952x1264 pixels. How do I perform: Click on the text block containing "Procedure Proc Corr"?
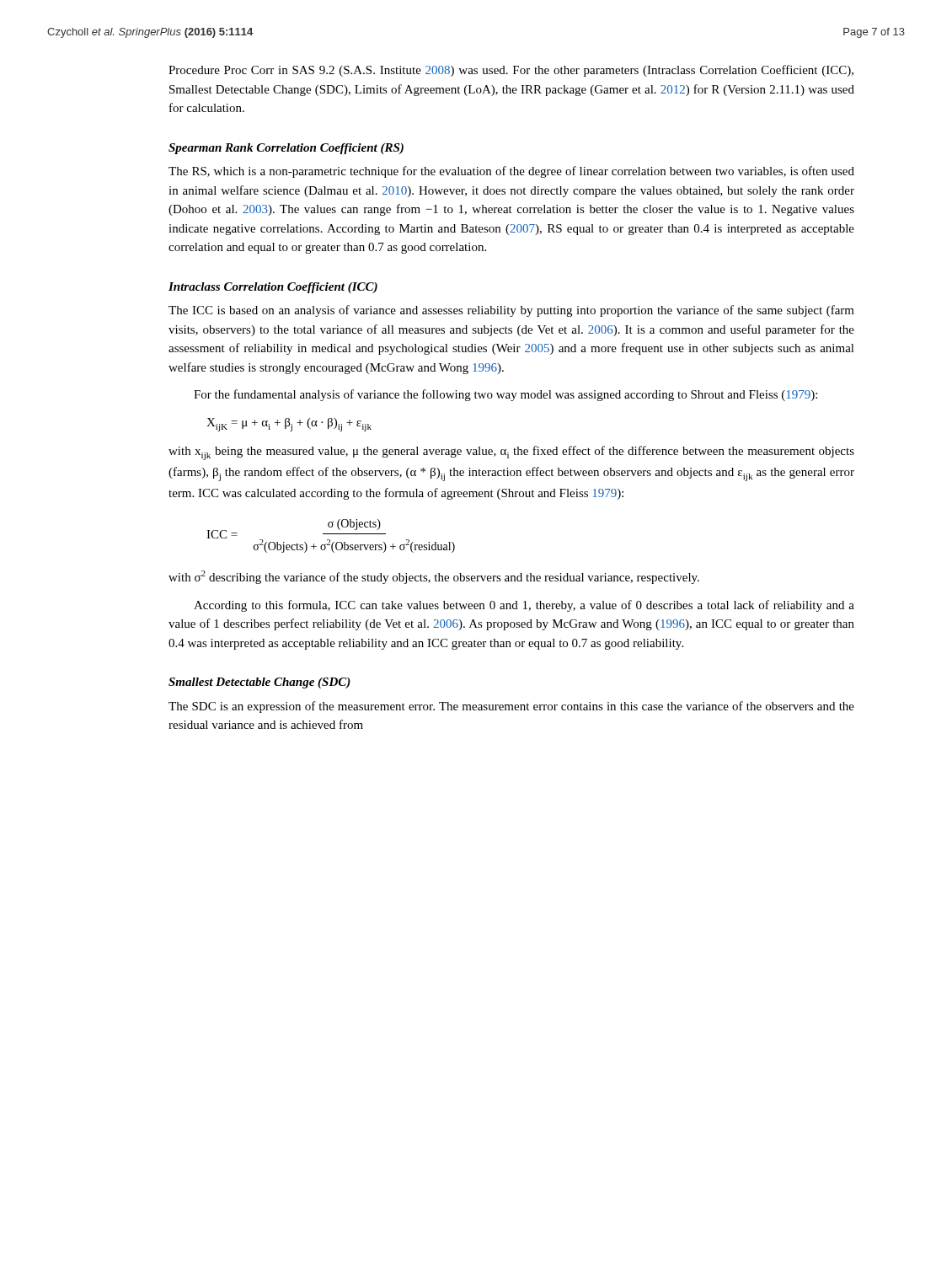point(511,89)
